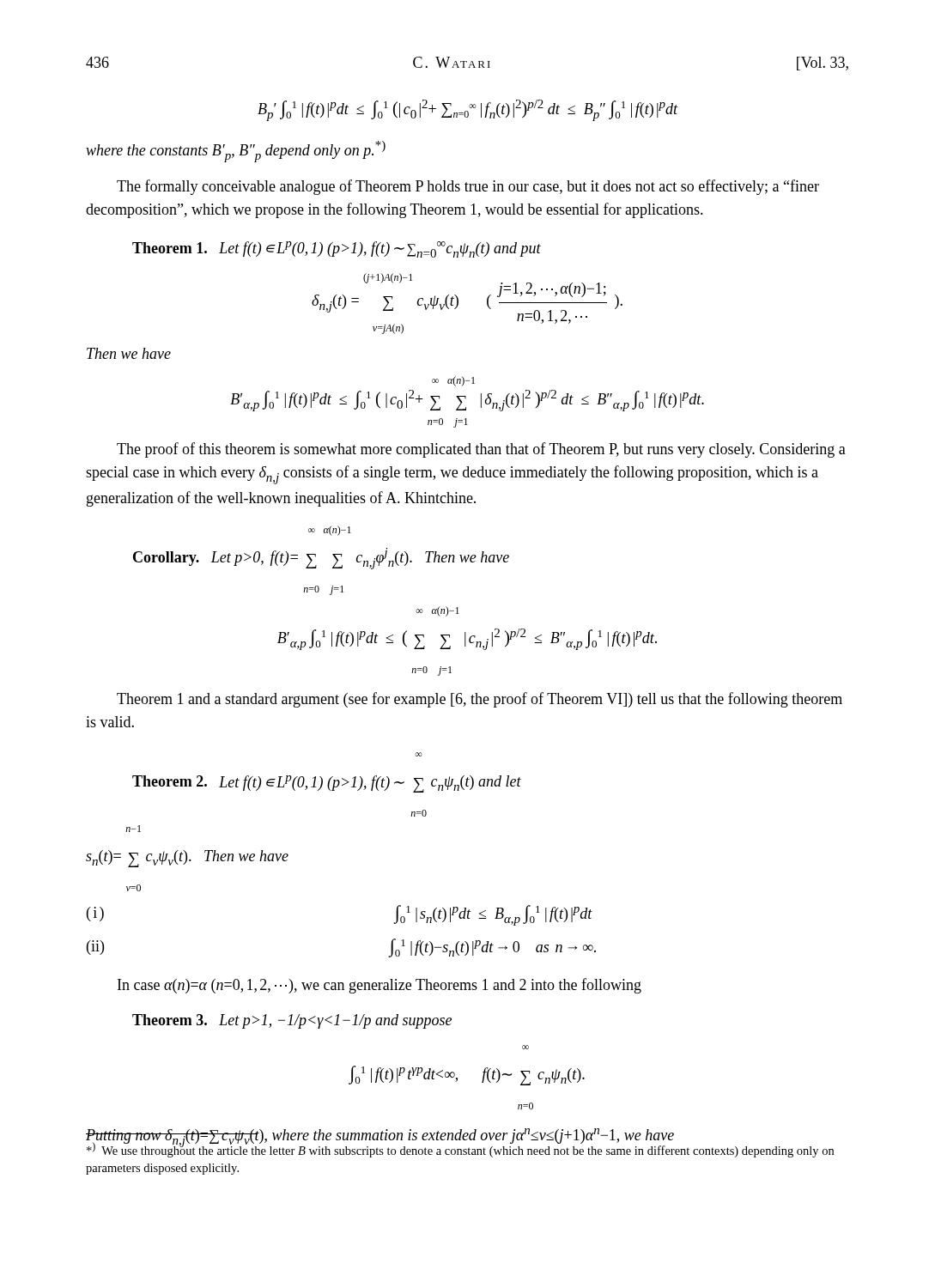Point to the block beginning "In case α(n)=α (n=0, 1, 2,"
This screenshot has height=1288, width=935.
point(379,985)
